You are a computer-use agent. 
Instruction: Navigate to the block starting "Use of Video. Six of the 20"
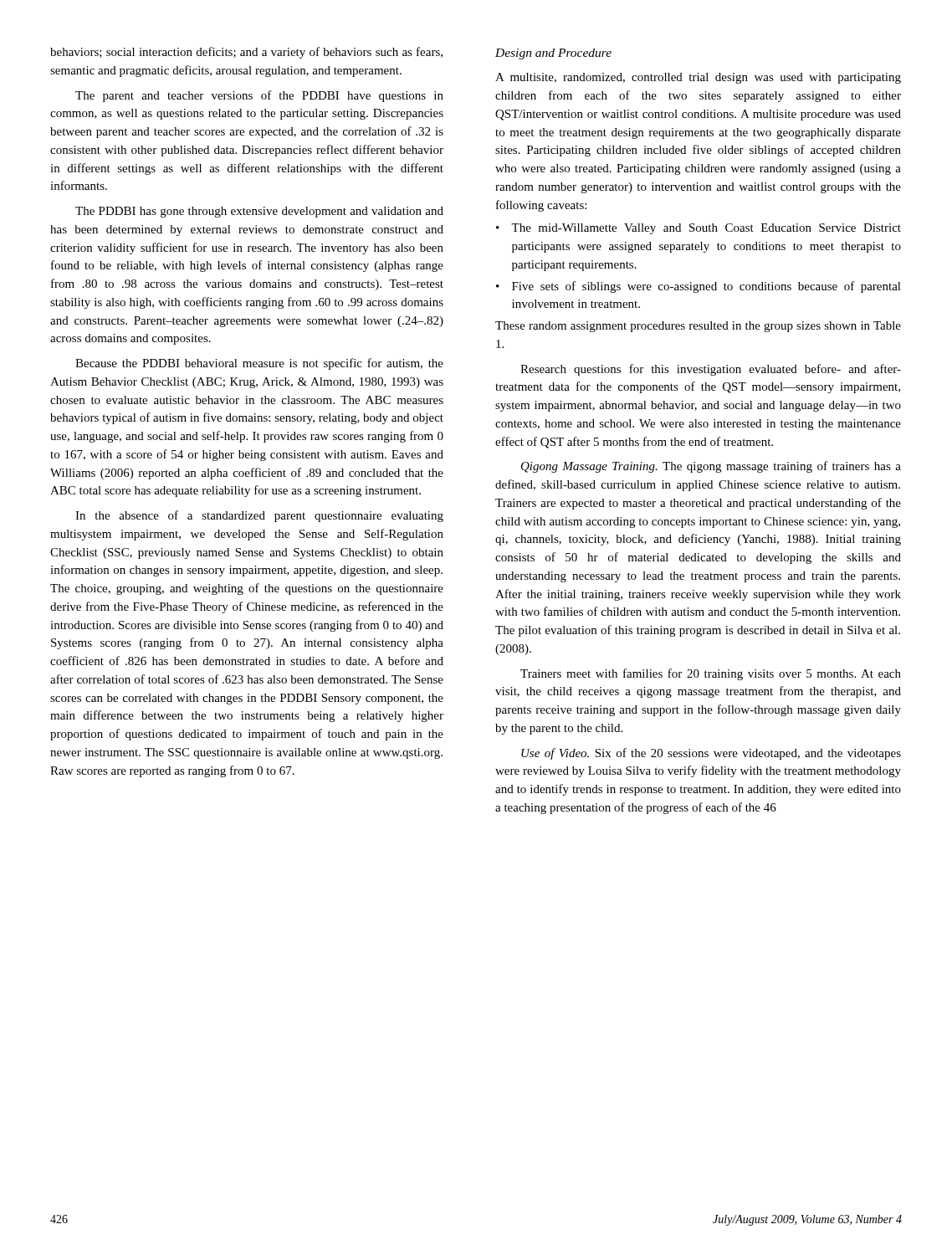(x=698, y=781)
